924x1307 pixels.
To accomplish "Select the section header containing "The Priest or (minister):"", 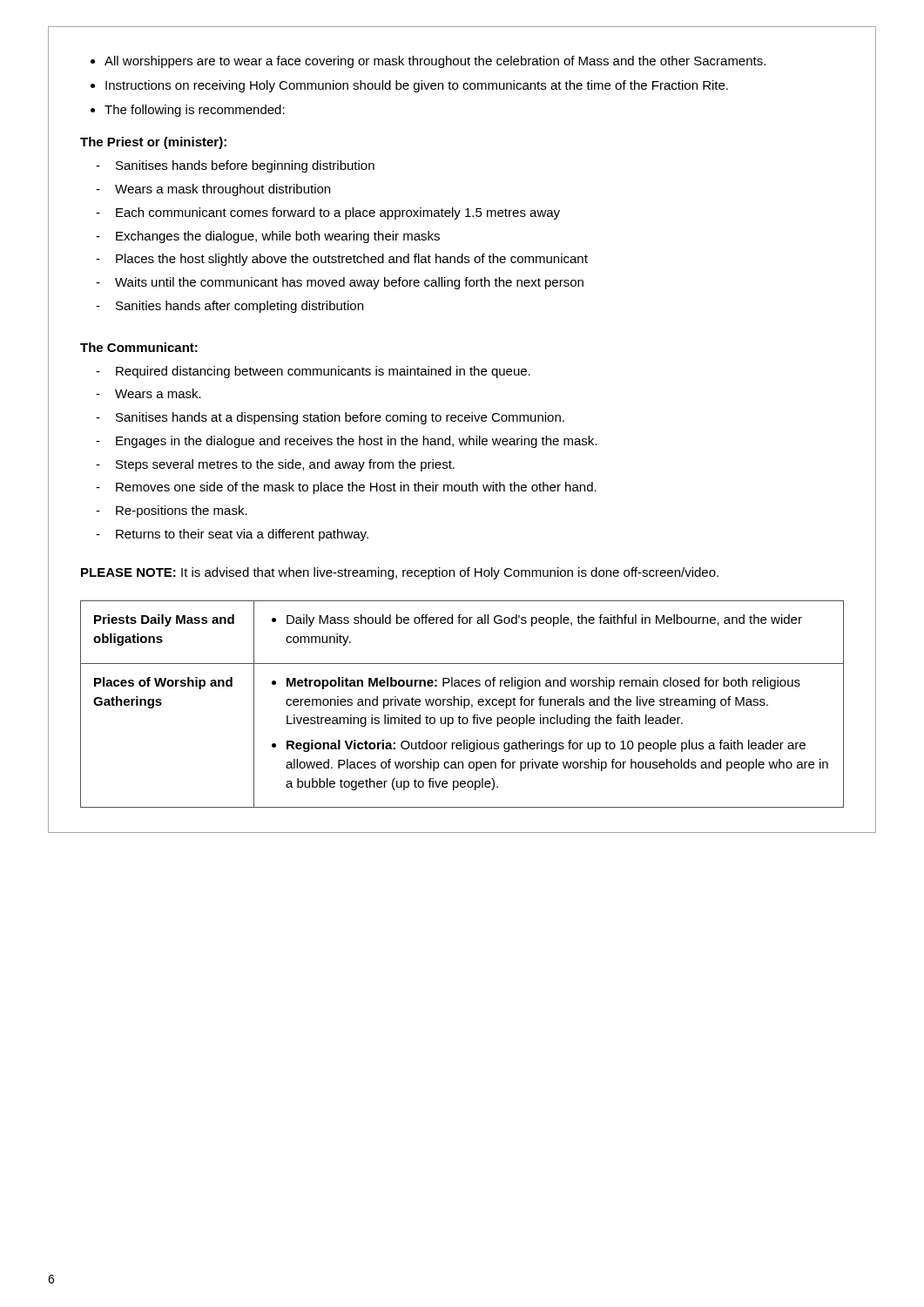I will click(154, 142).
